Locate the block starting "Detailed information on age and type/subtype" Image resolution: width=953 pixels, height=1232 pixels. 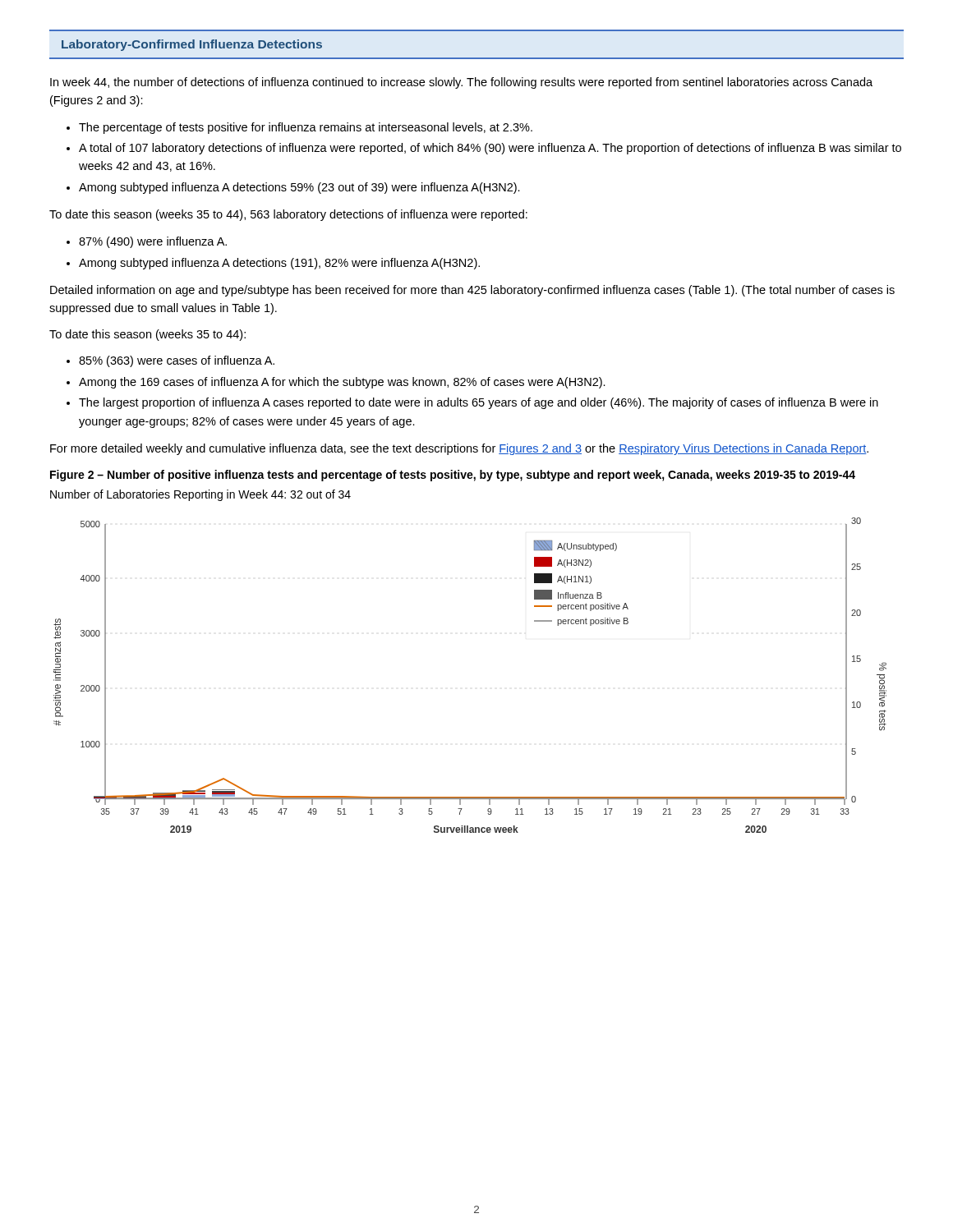point(472,299)
